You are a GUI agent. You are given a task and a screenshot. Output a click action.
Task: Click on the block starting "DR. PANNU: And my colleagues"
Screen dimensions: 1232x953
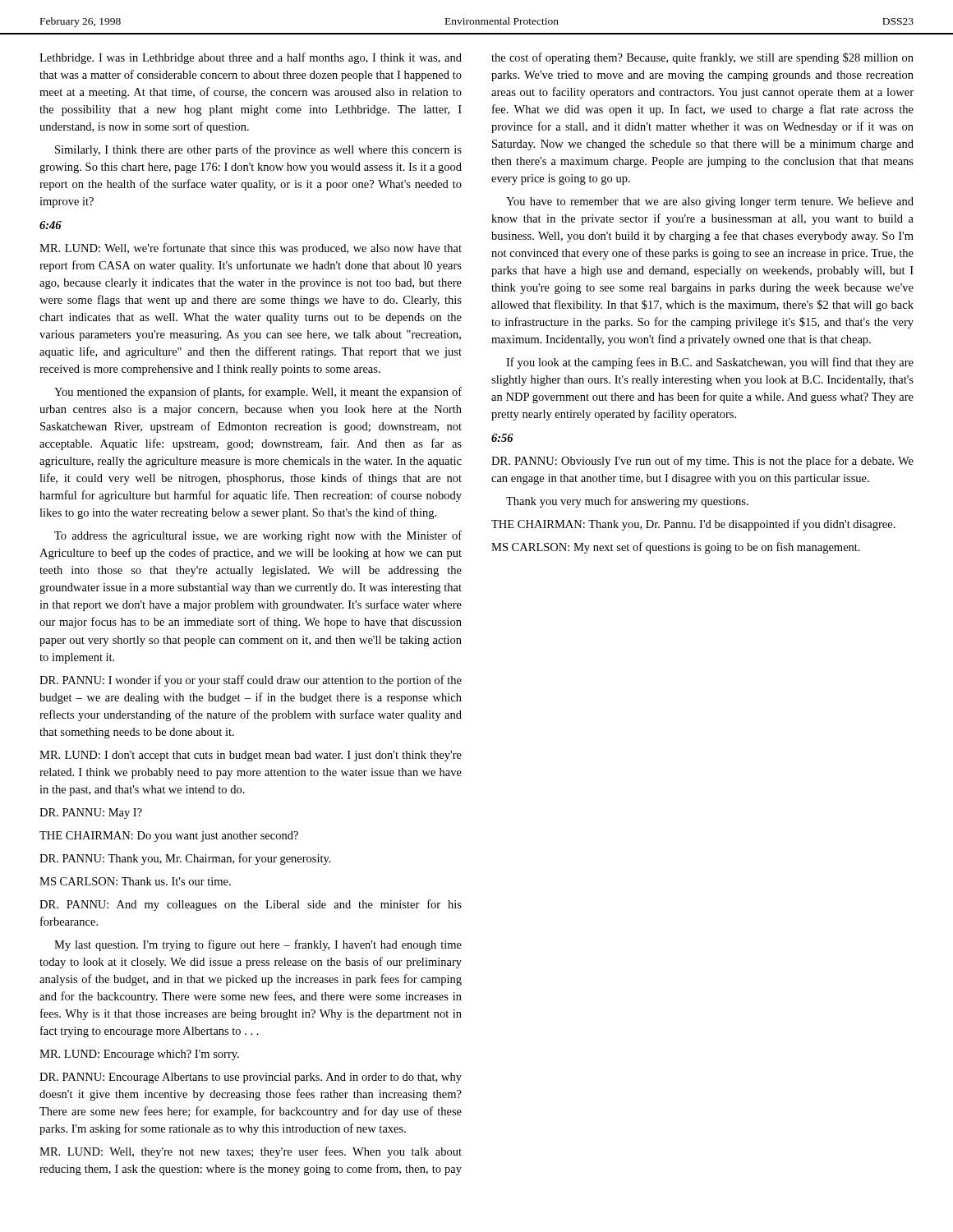(x=251, y=968)
